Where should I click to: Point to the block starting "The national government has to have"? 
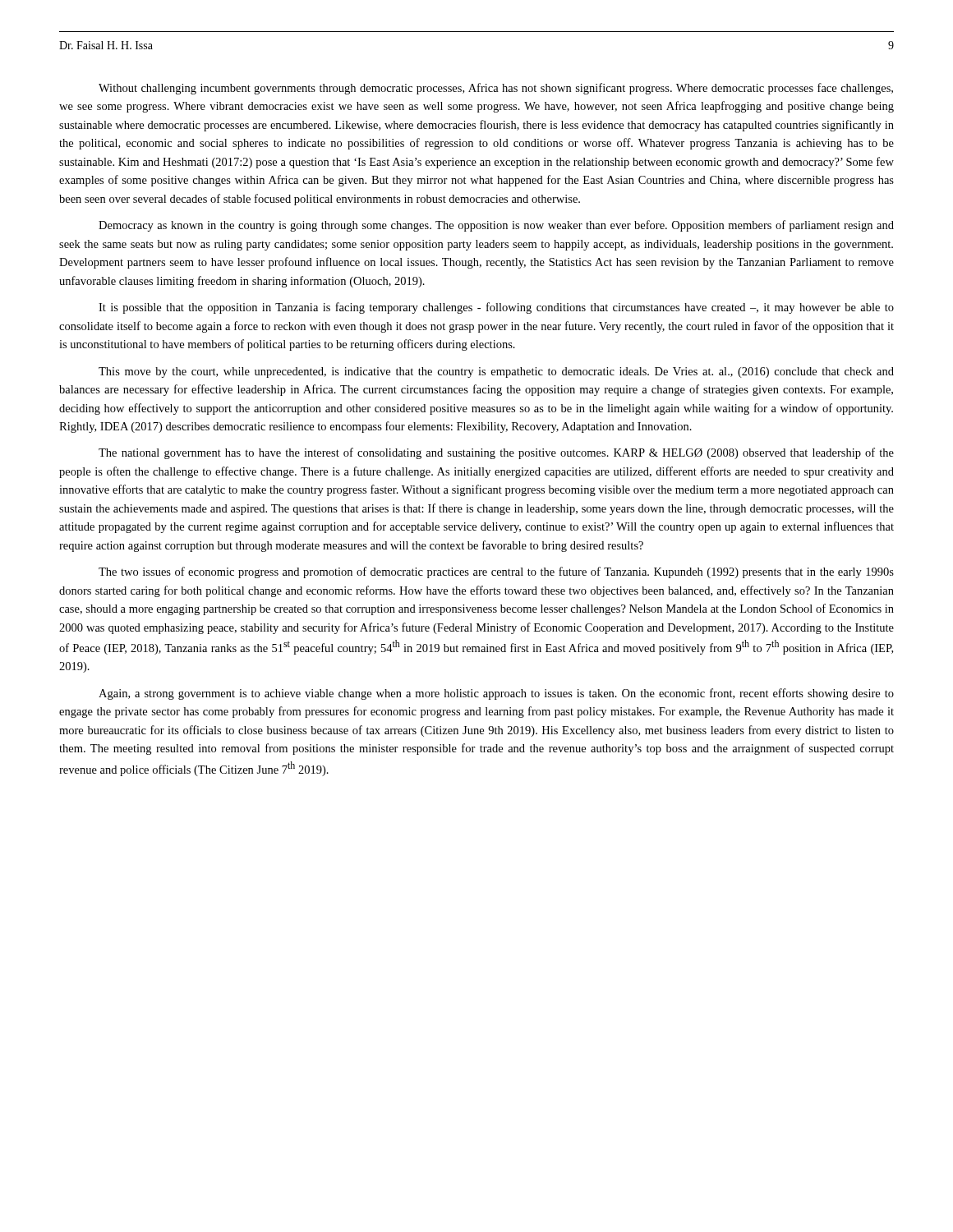476,499
